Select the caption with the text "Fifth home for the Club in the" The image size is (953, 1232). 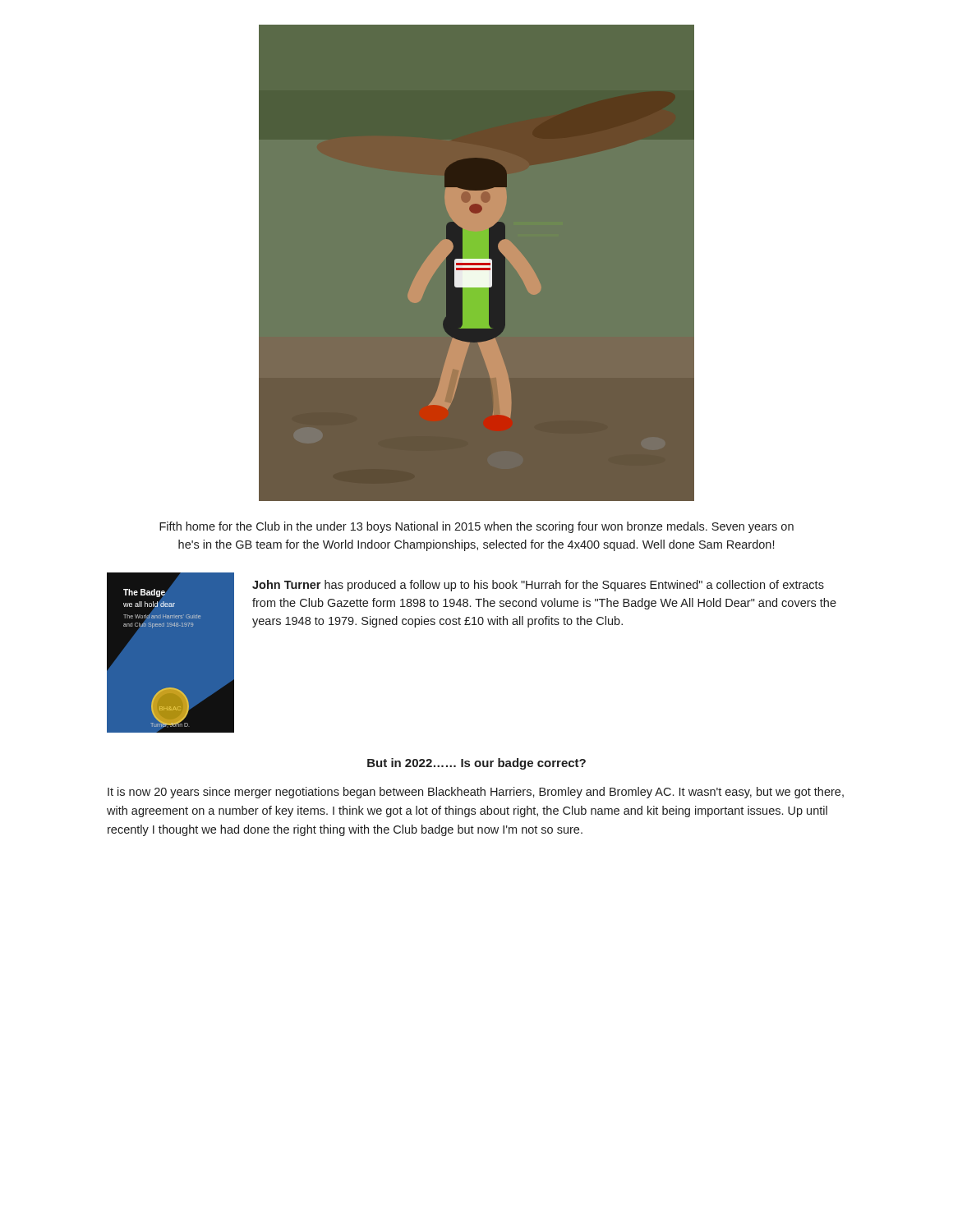pyautogui.click(x=476, y=535)
